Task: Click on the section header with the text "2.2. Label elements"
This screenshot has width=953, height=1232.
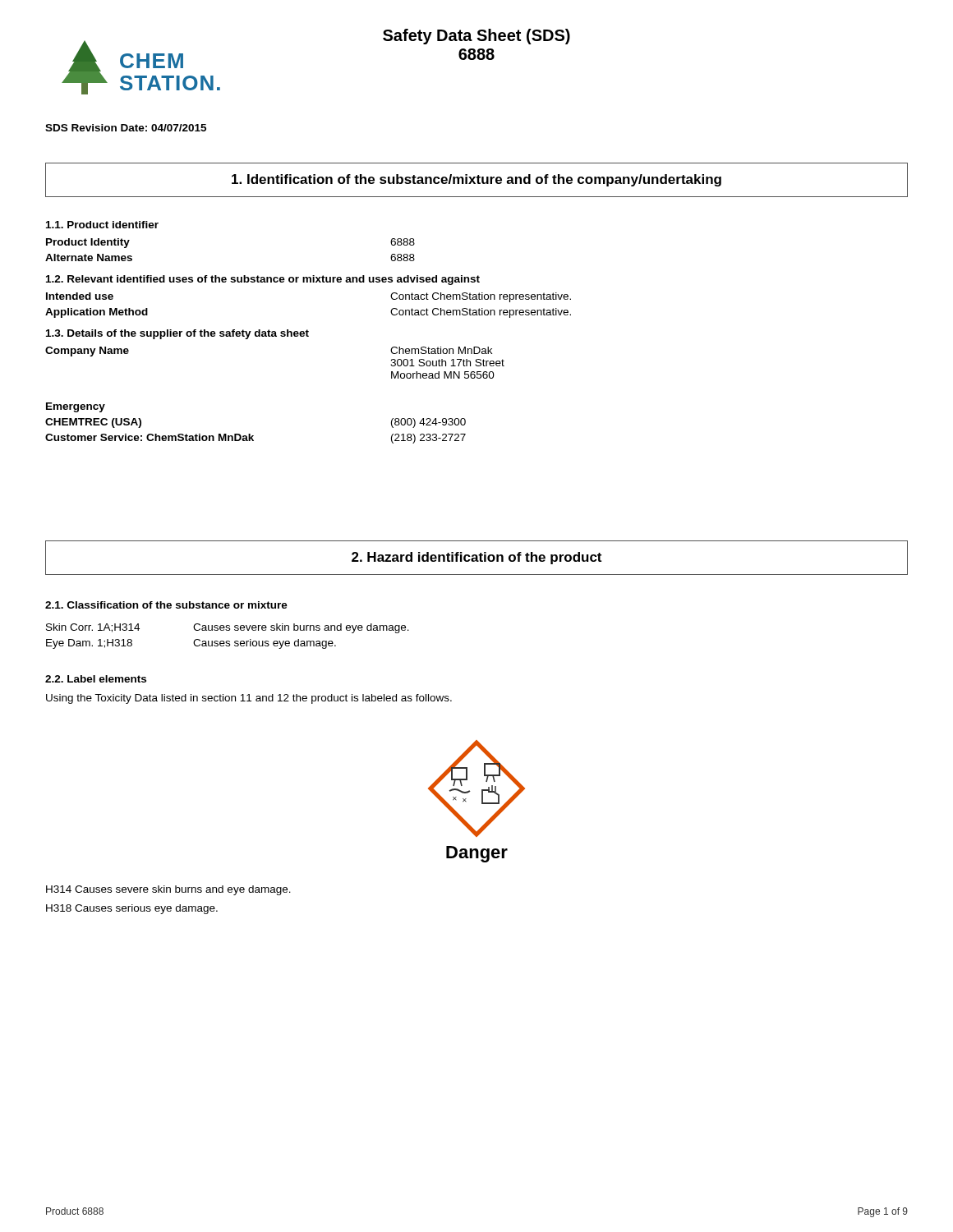Action: coord(96,679)
